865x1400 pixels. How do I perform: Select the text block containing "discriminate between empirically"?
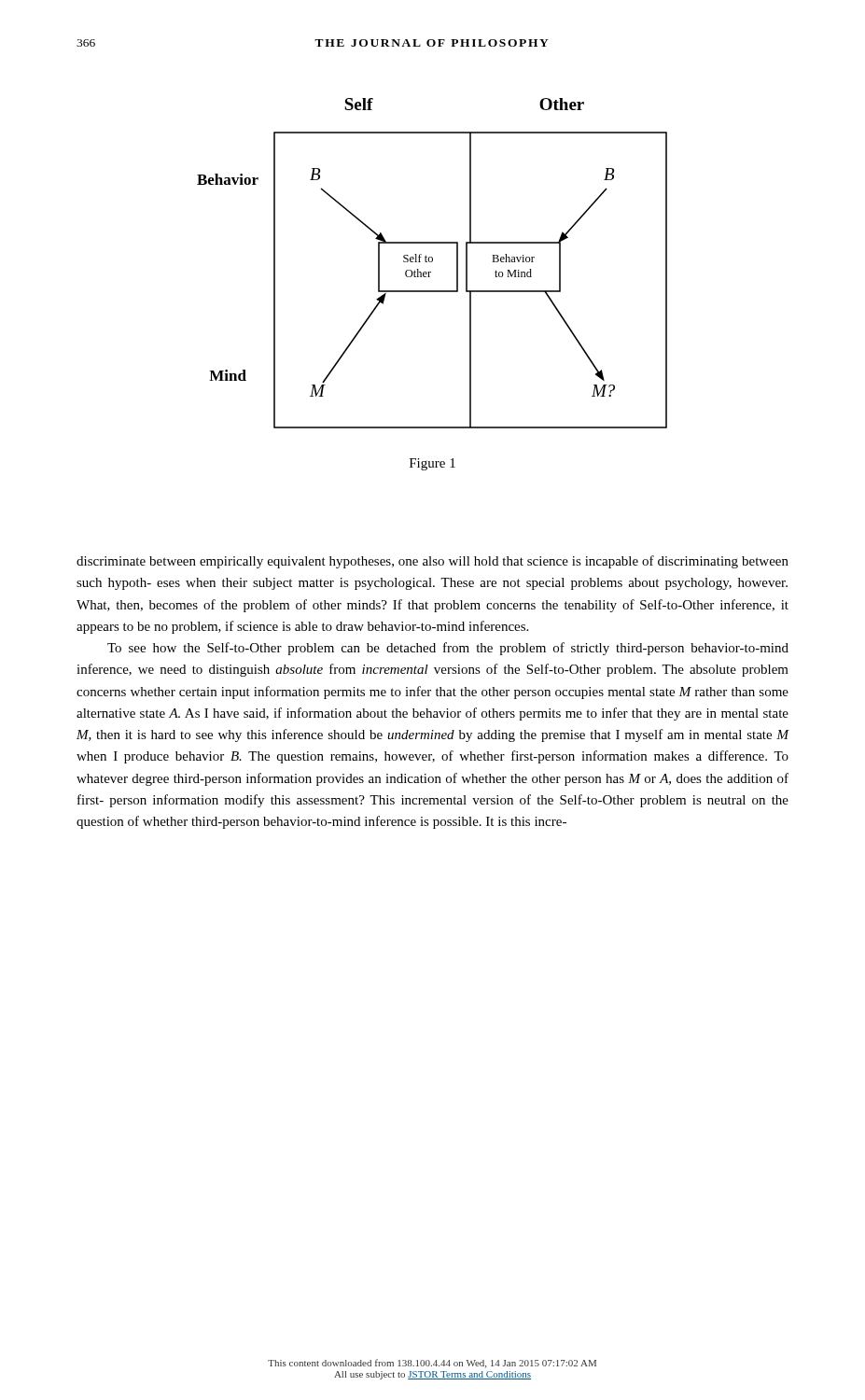pos(432,692)
